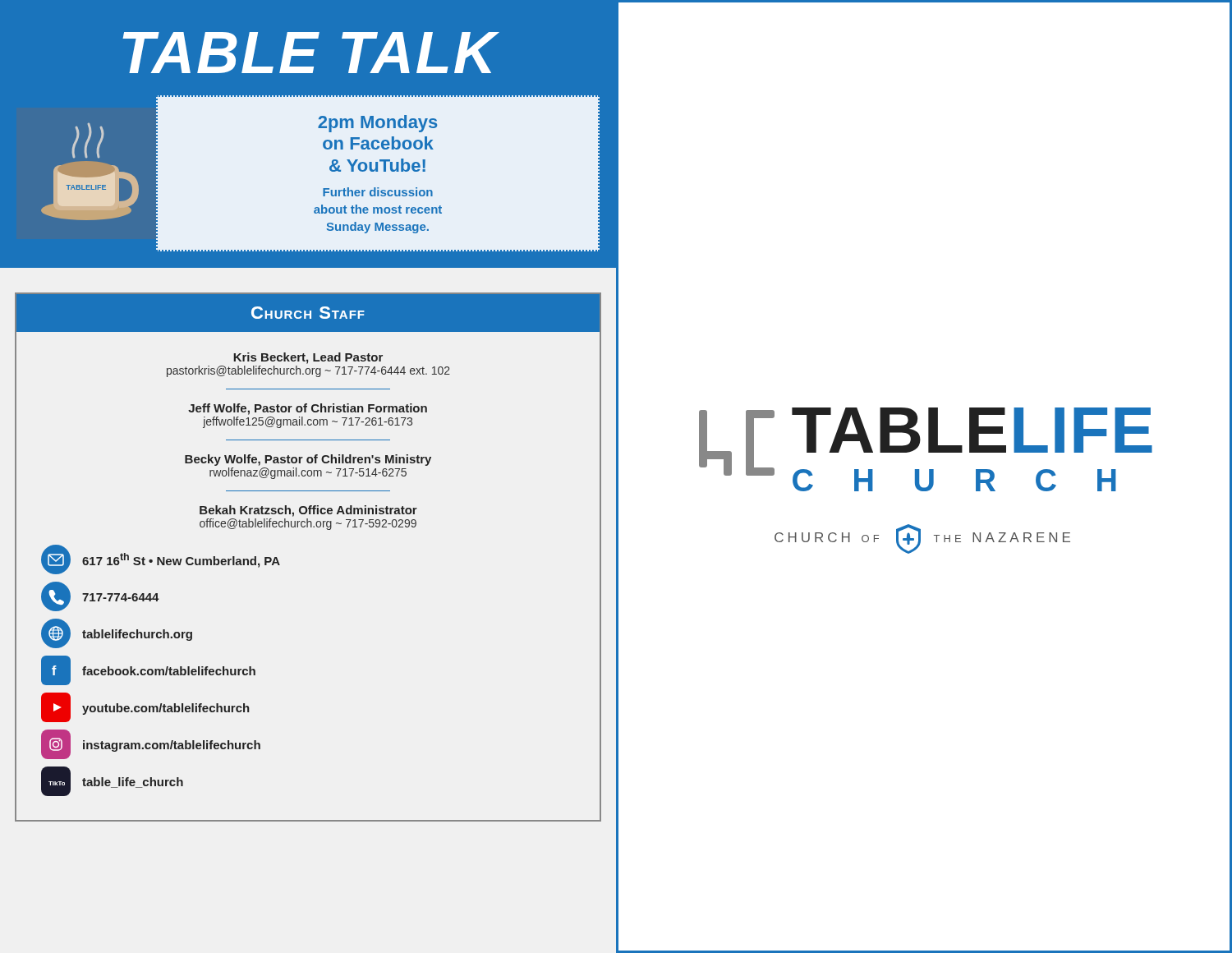Select the text block containing "Jeff Wolfe, Pastor of Christian"

click(x=308, y=415)
